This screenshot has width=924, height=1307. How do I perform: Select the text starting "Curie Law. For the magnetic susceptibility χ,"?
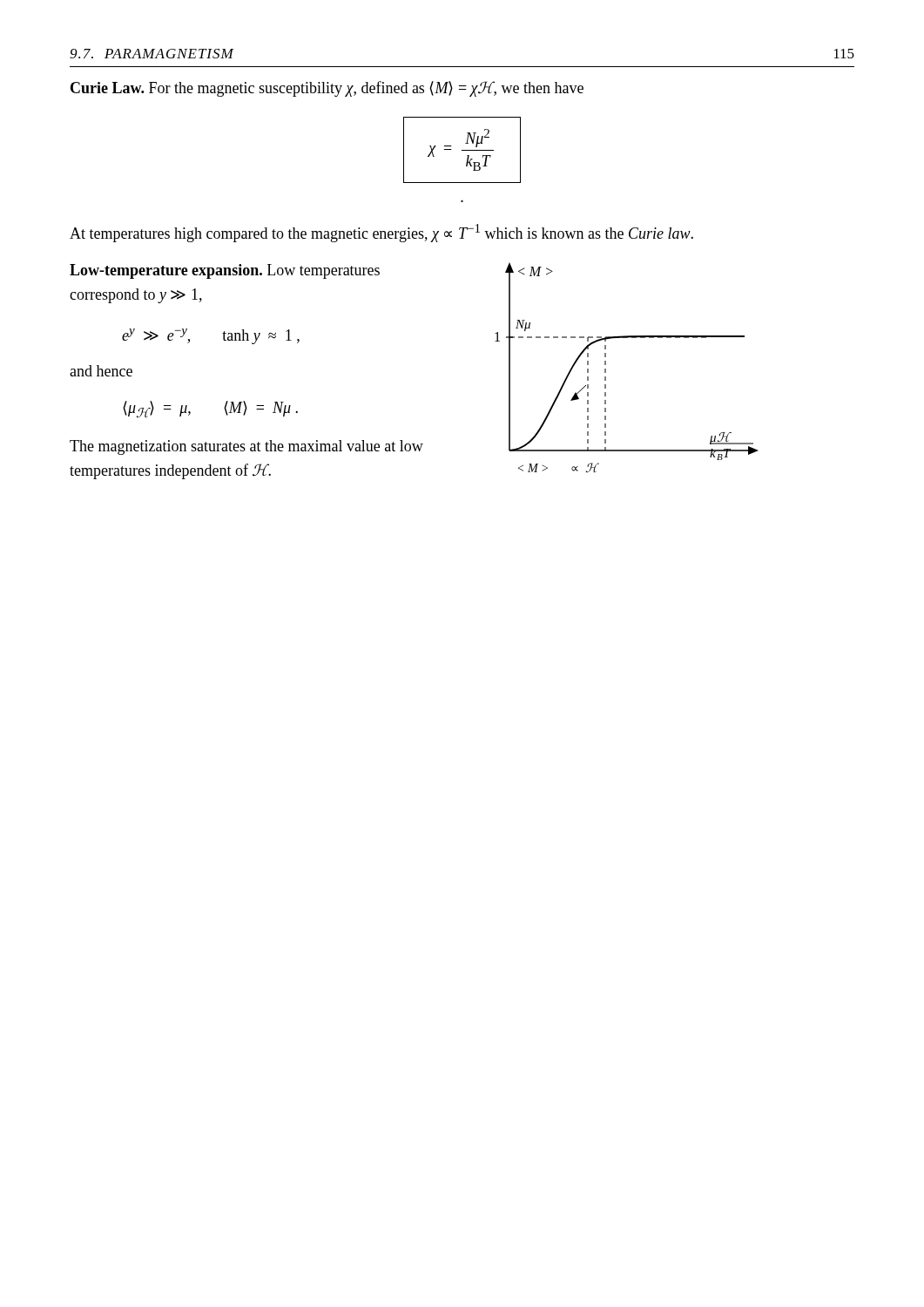[327, 88]
